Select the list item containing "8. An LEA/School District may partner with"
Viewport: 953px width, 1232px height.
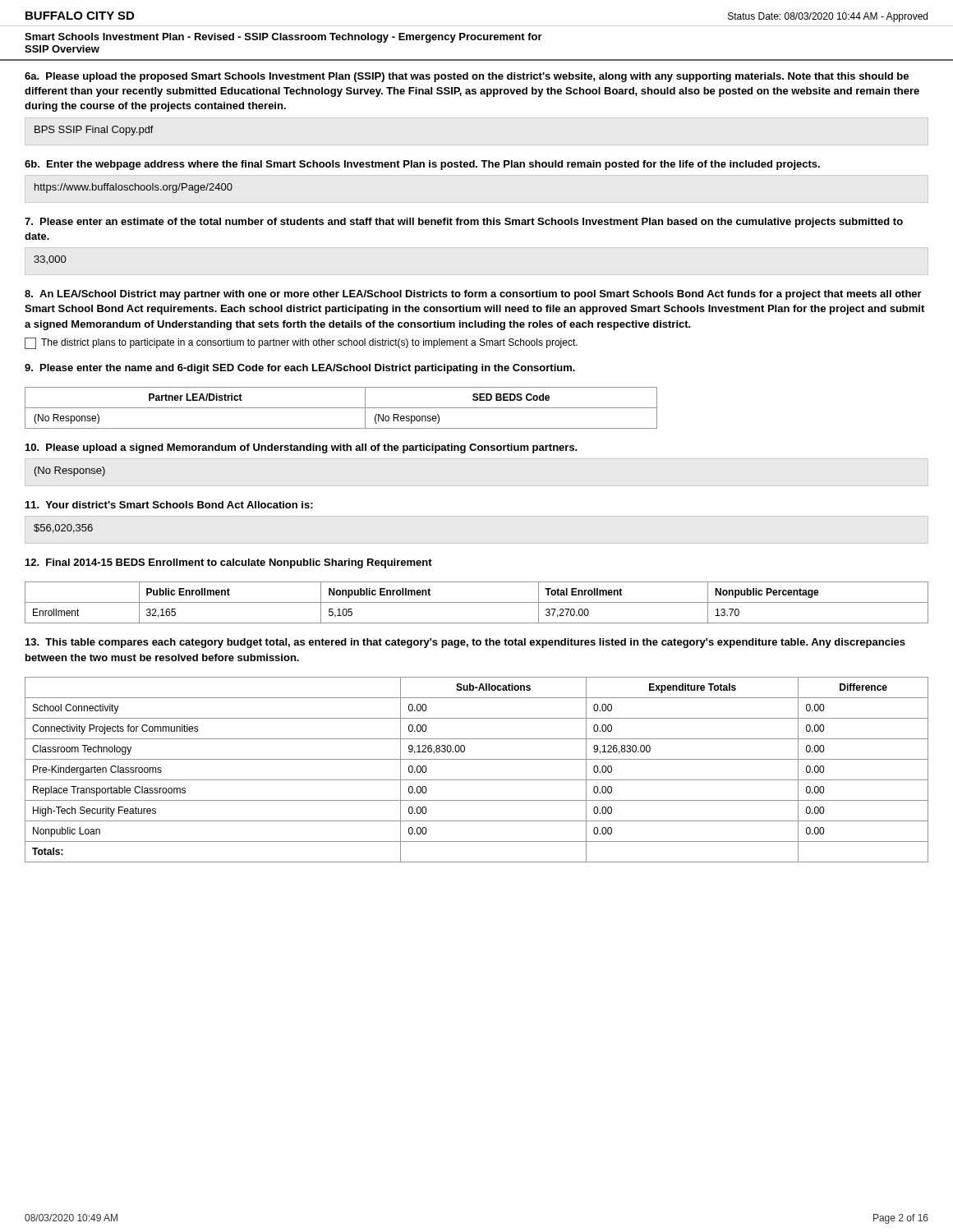pos(476,318)
